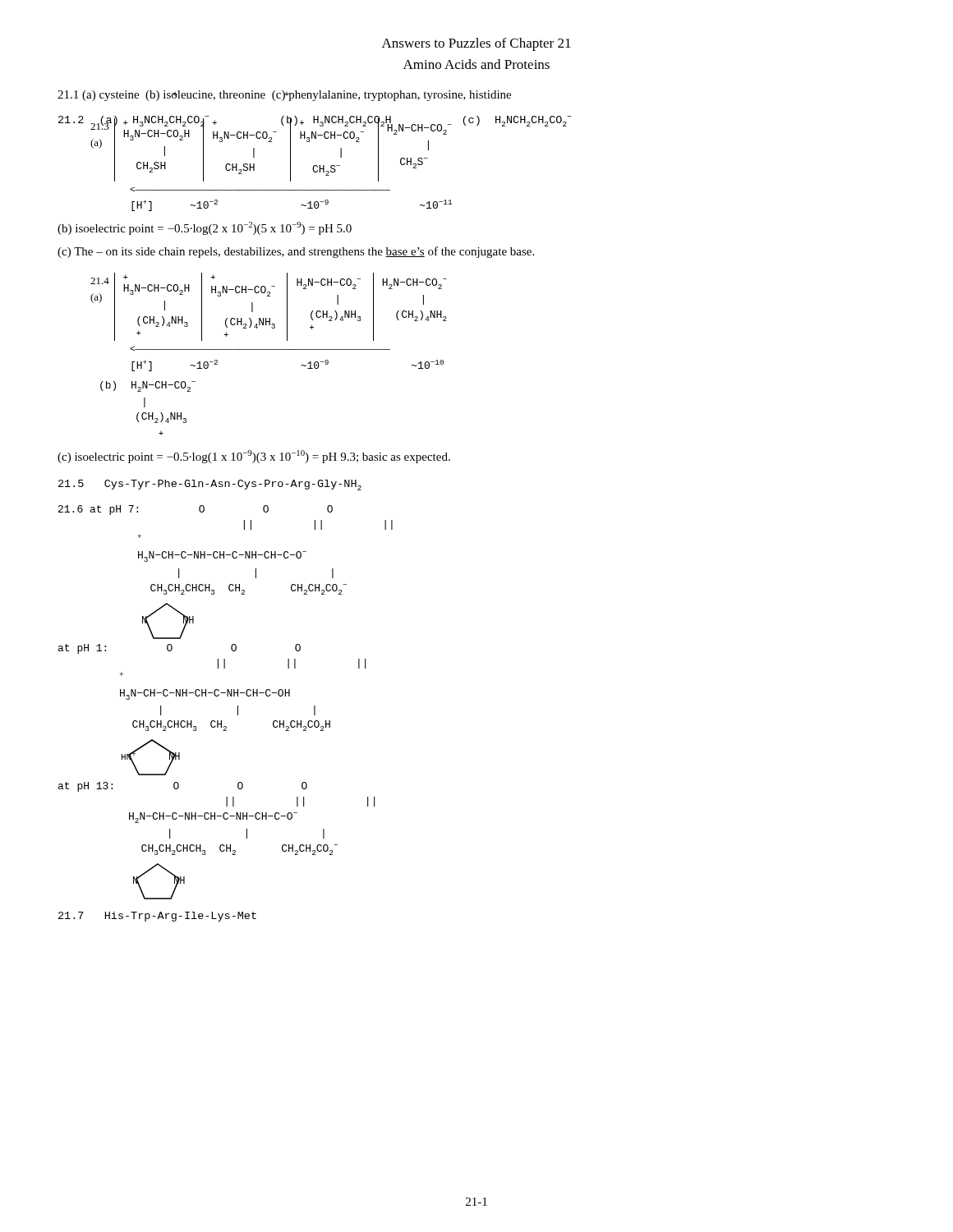Locate the formula that says "6 at pH 7: O O"
Screen dimensions: 1232x953
(x=196, y=510)
